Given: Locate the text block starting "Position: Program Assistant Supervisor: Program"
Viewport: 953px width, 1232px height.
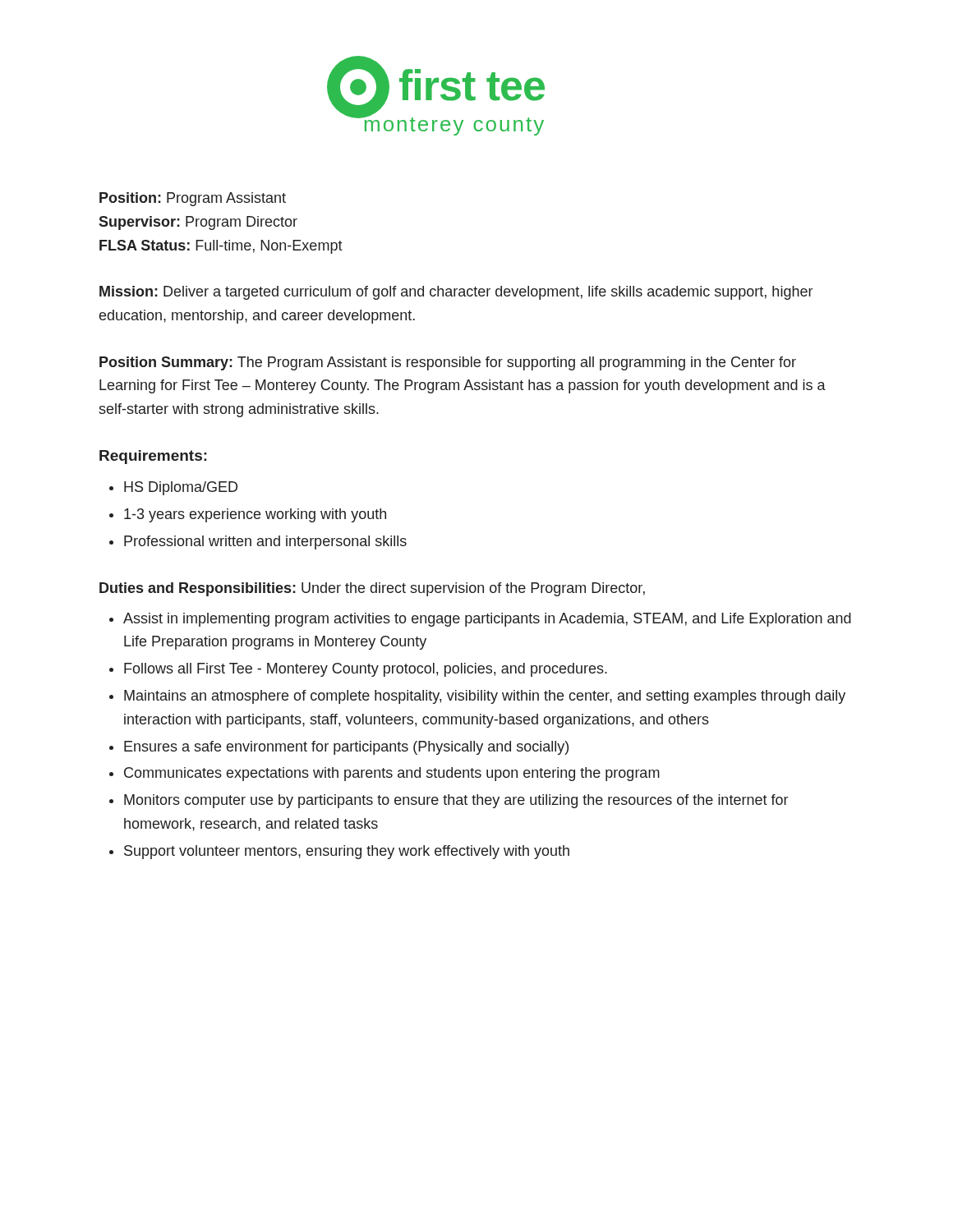Looking at the screenshot, I should [193, 199].
